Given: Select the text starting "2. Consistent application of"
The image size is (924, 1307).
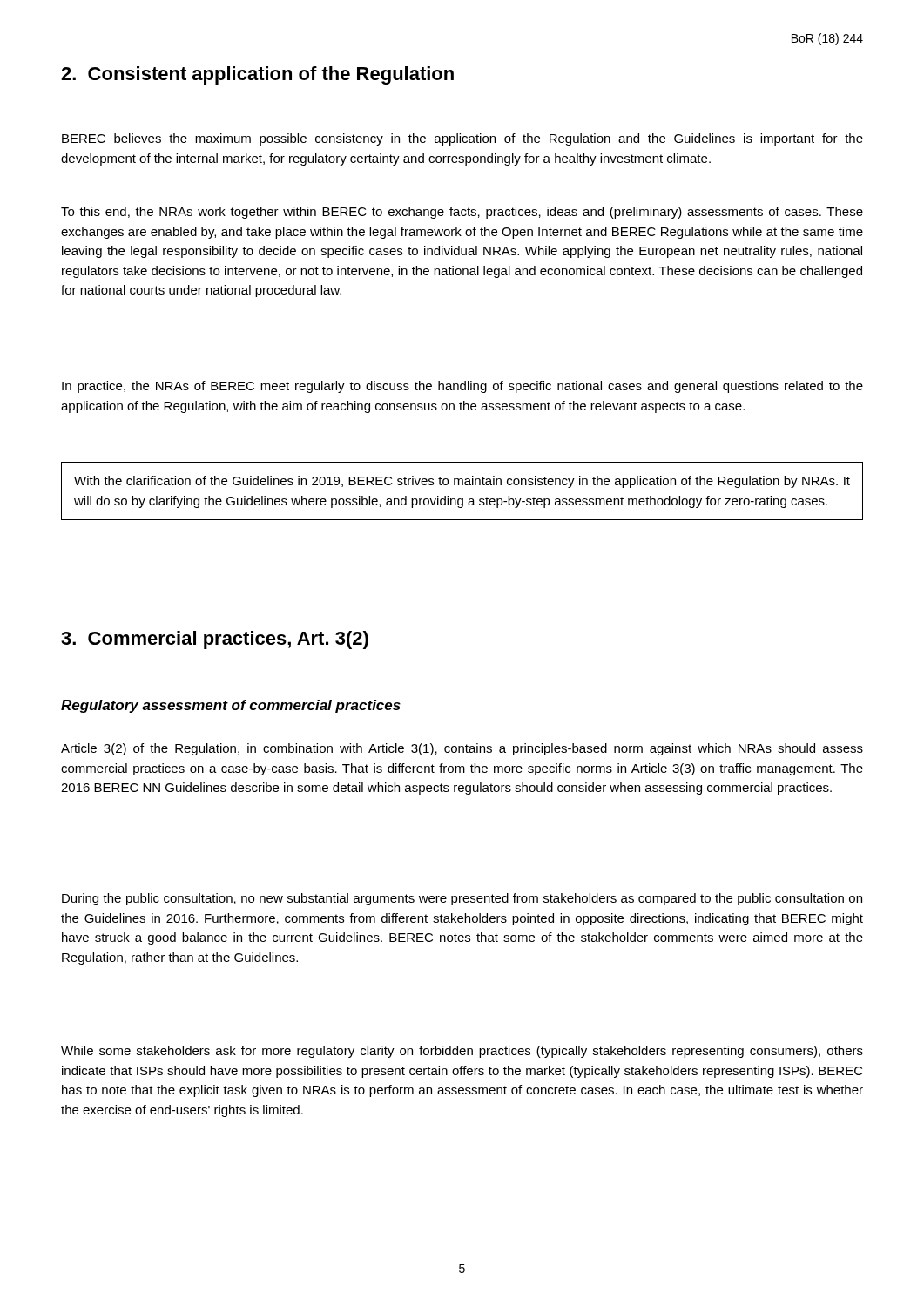Looking at the screenshot, I should coord(258,74).
